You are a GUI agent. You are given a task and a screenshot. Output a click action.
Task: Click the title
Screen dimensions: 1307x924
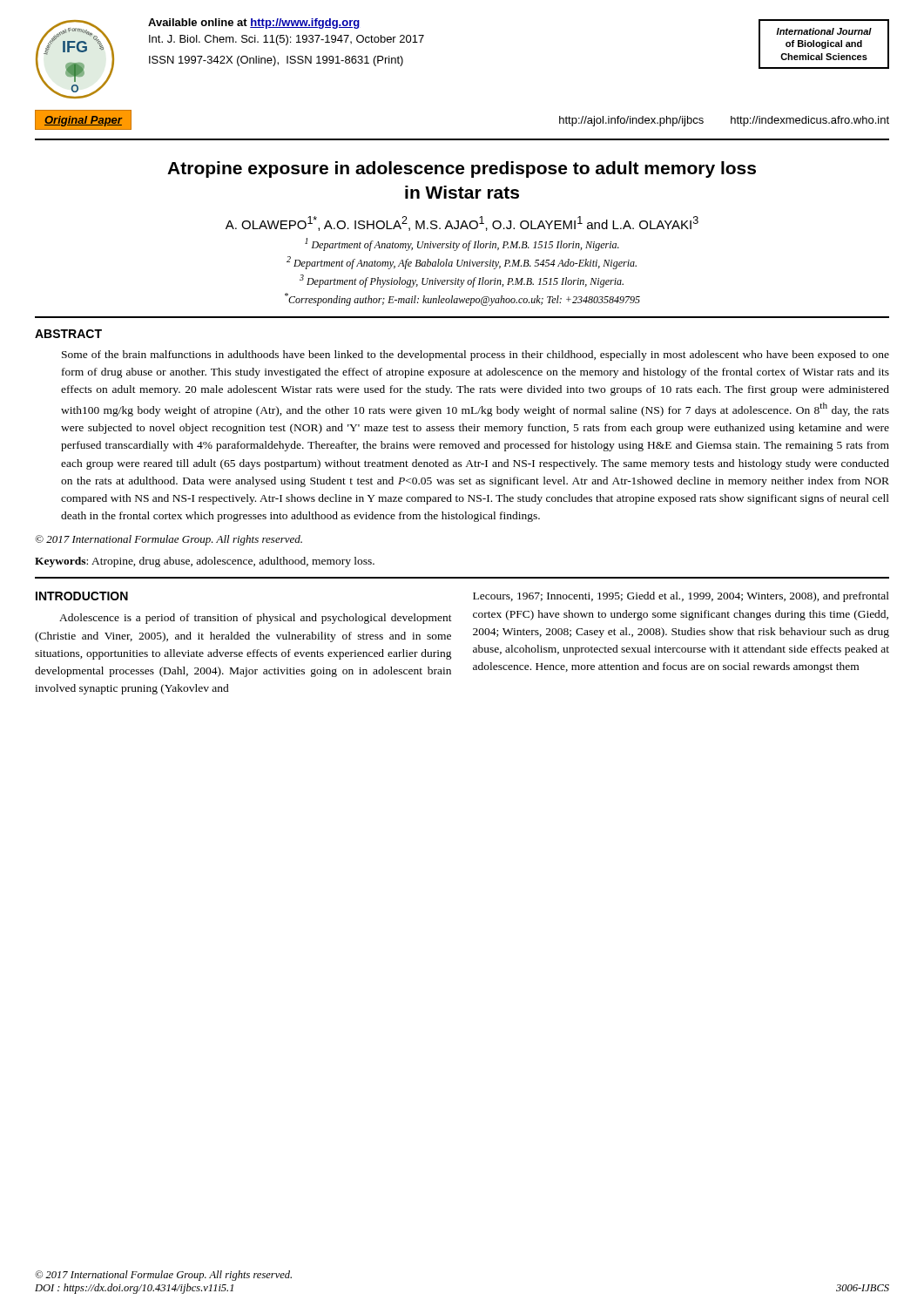[x=462, y=181]
